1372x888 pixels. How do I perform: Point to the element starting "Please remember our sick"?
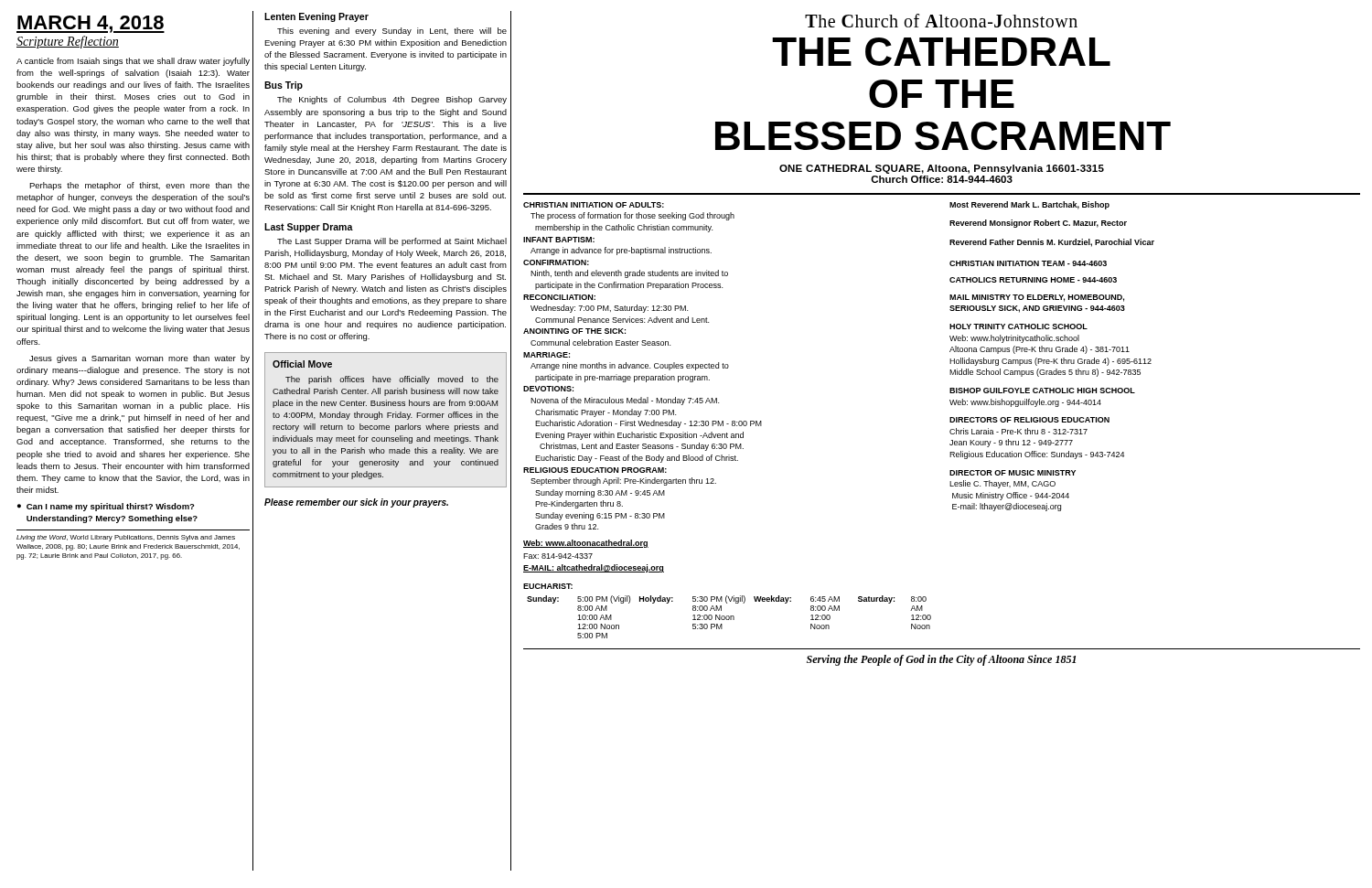(x=386, y=502)
